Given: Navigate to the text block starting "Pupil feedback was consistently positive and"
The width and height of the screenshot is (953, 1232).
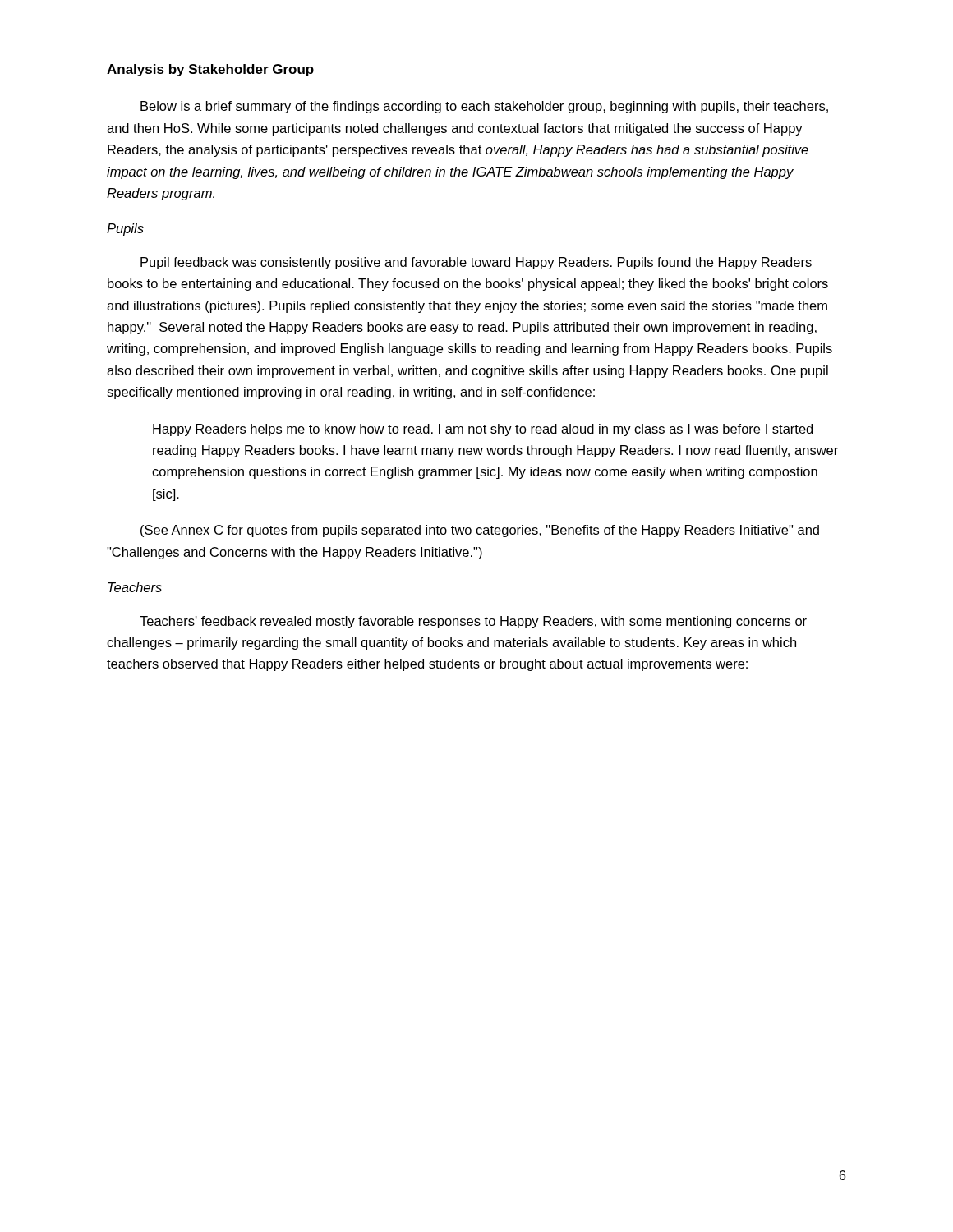Looking at the screenshot, I should click(470, 327).
